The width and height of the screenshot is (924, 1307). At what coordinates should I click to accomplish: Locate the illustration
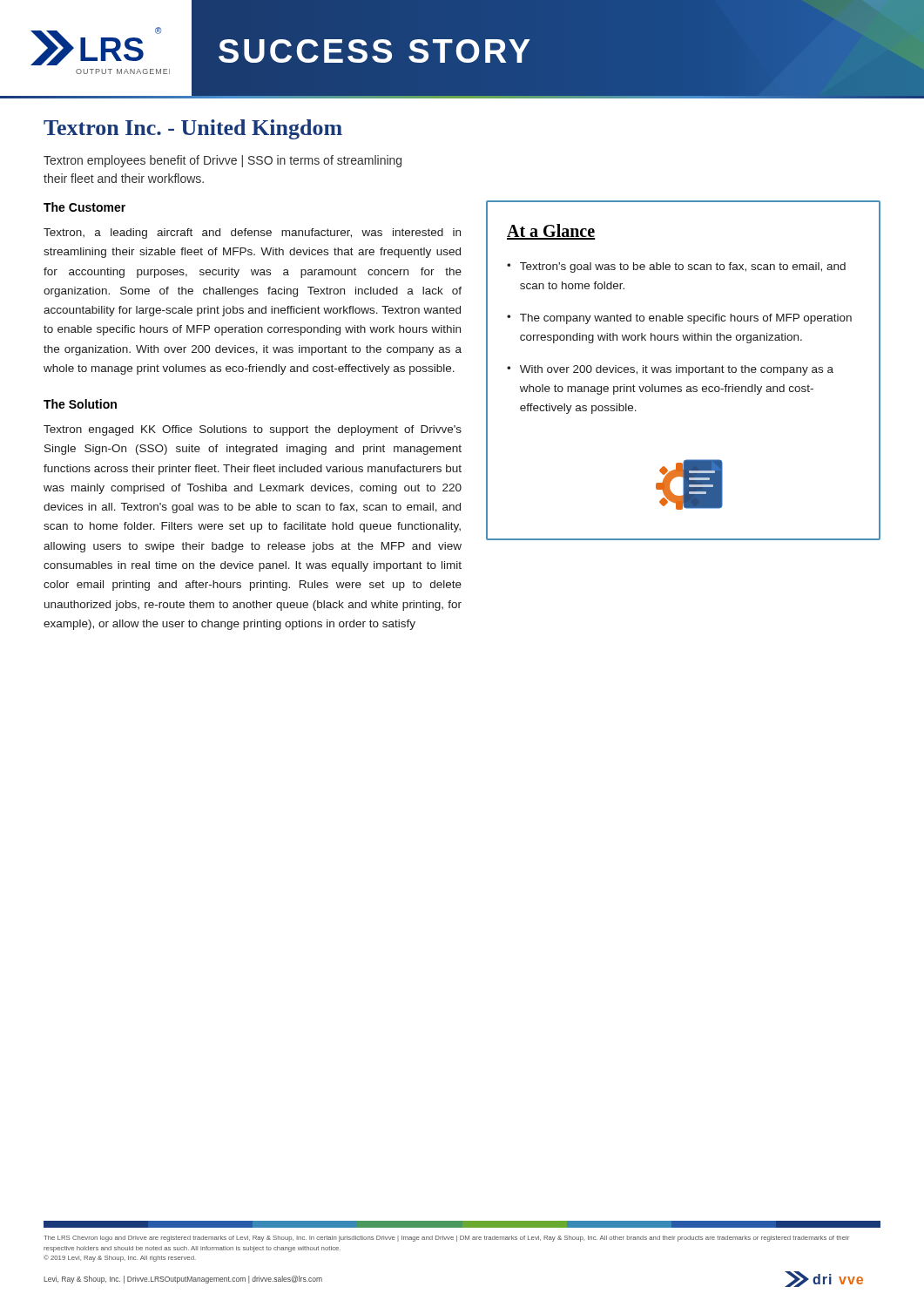click(683, 482)
